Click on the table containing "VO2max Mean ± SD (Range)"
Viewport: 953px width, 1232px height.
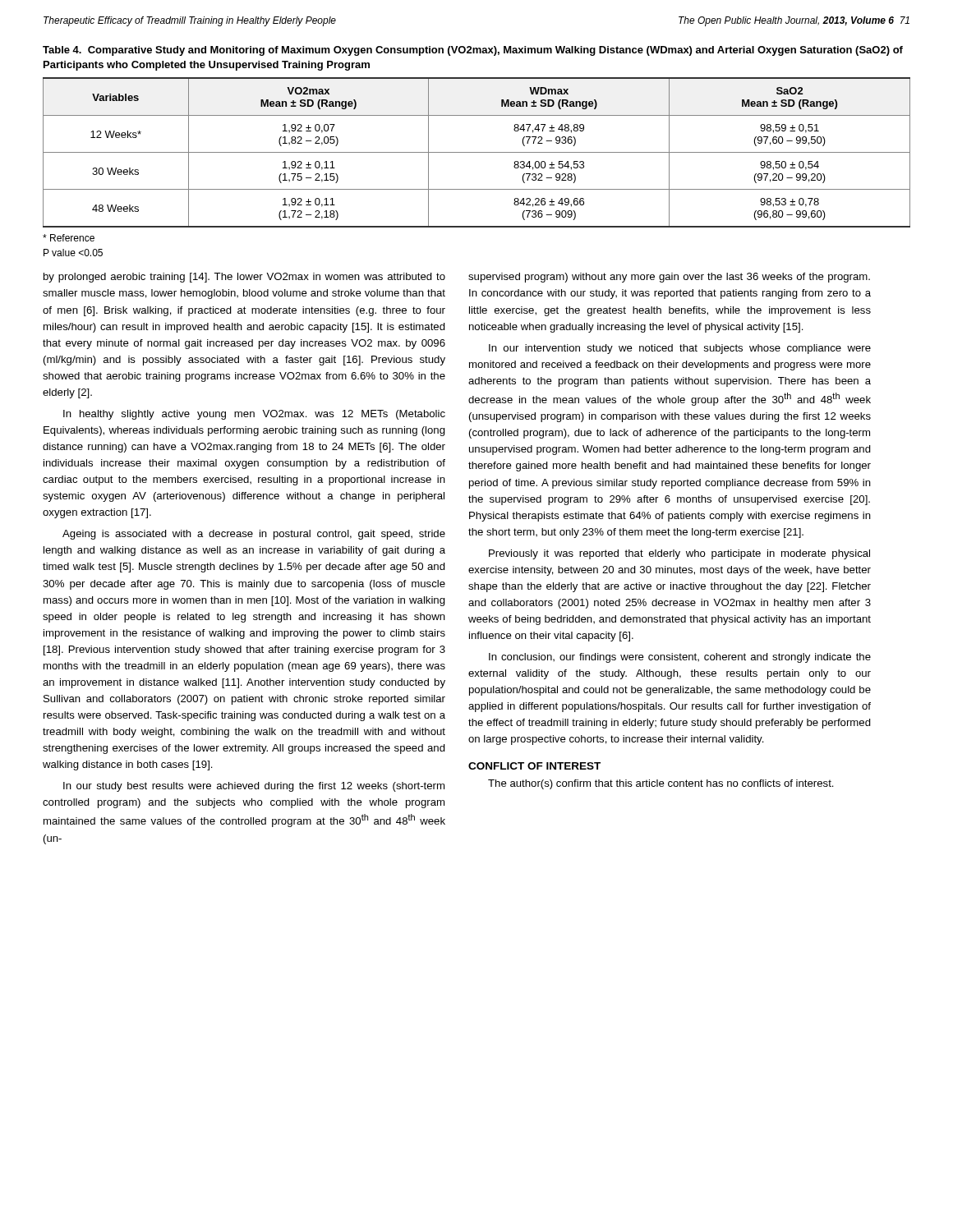point(476,153)
